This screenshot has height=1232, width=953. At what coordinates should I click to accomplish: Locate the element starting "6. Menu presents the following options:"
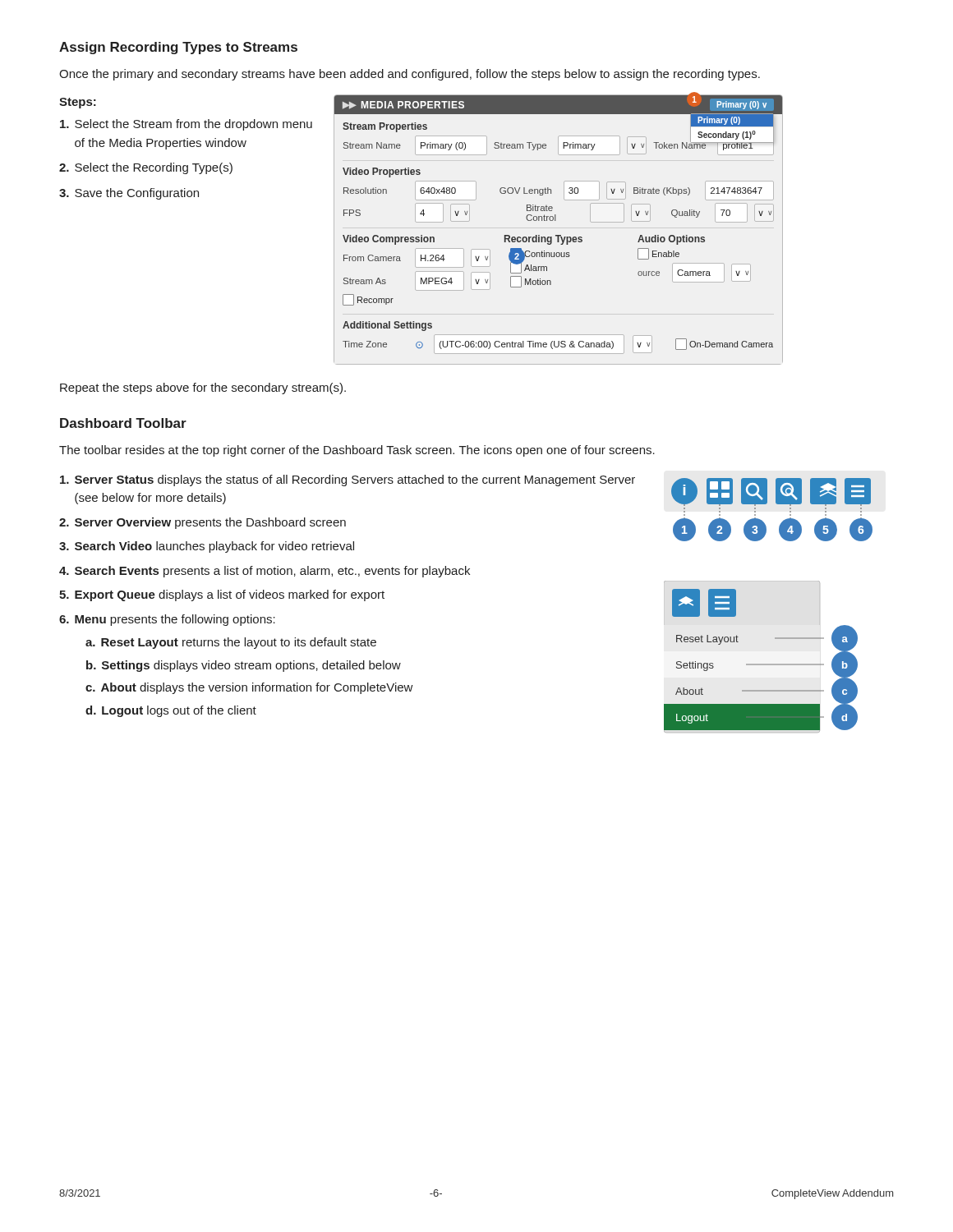click(x=167, y=619)
